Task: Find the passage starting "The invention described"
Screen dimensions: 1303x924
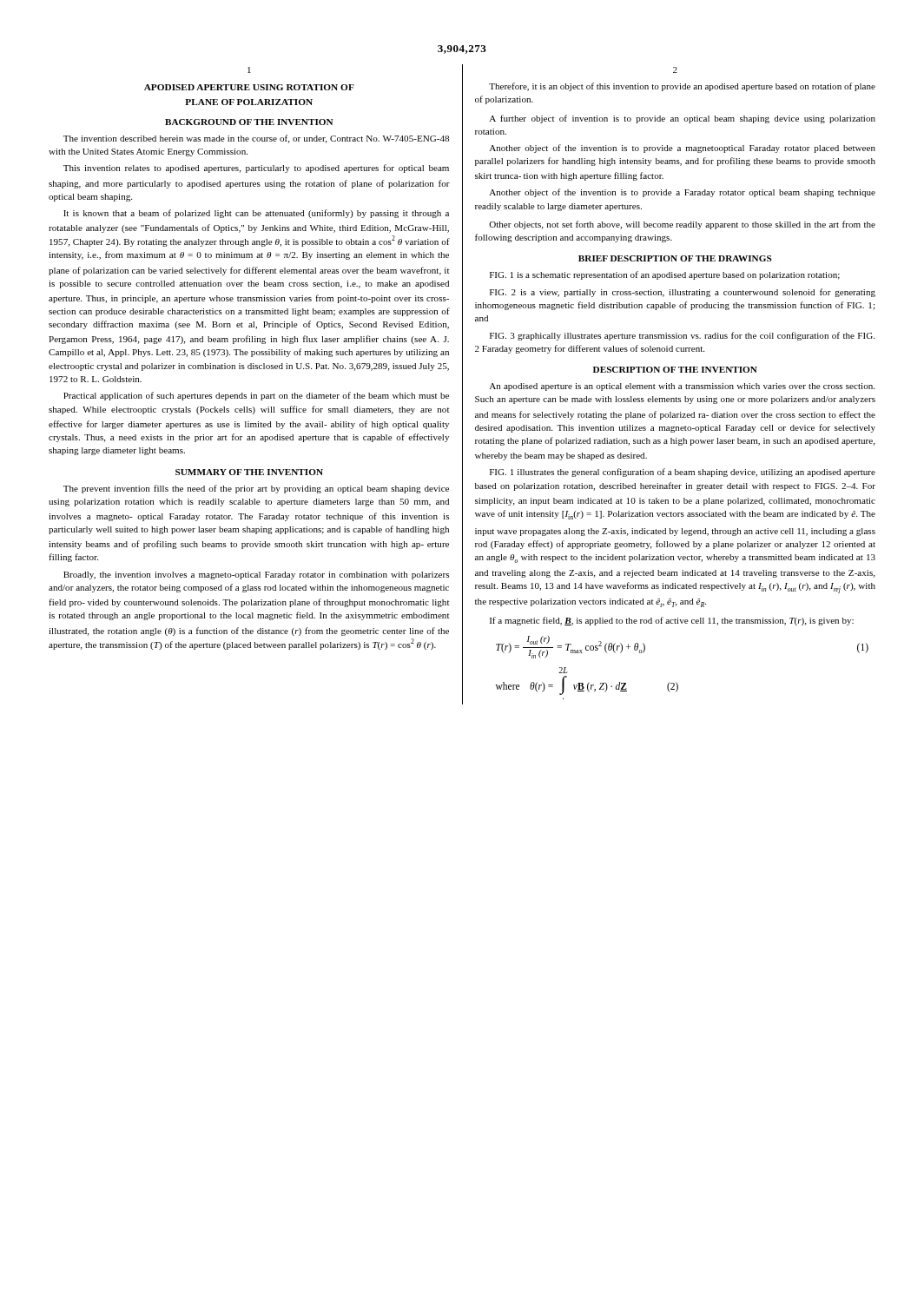Action: [249, 295]
